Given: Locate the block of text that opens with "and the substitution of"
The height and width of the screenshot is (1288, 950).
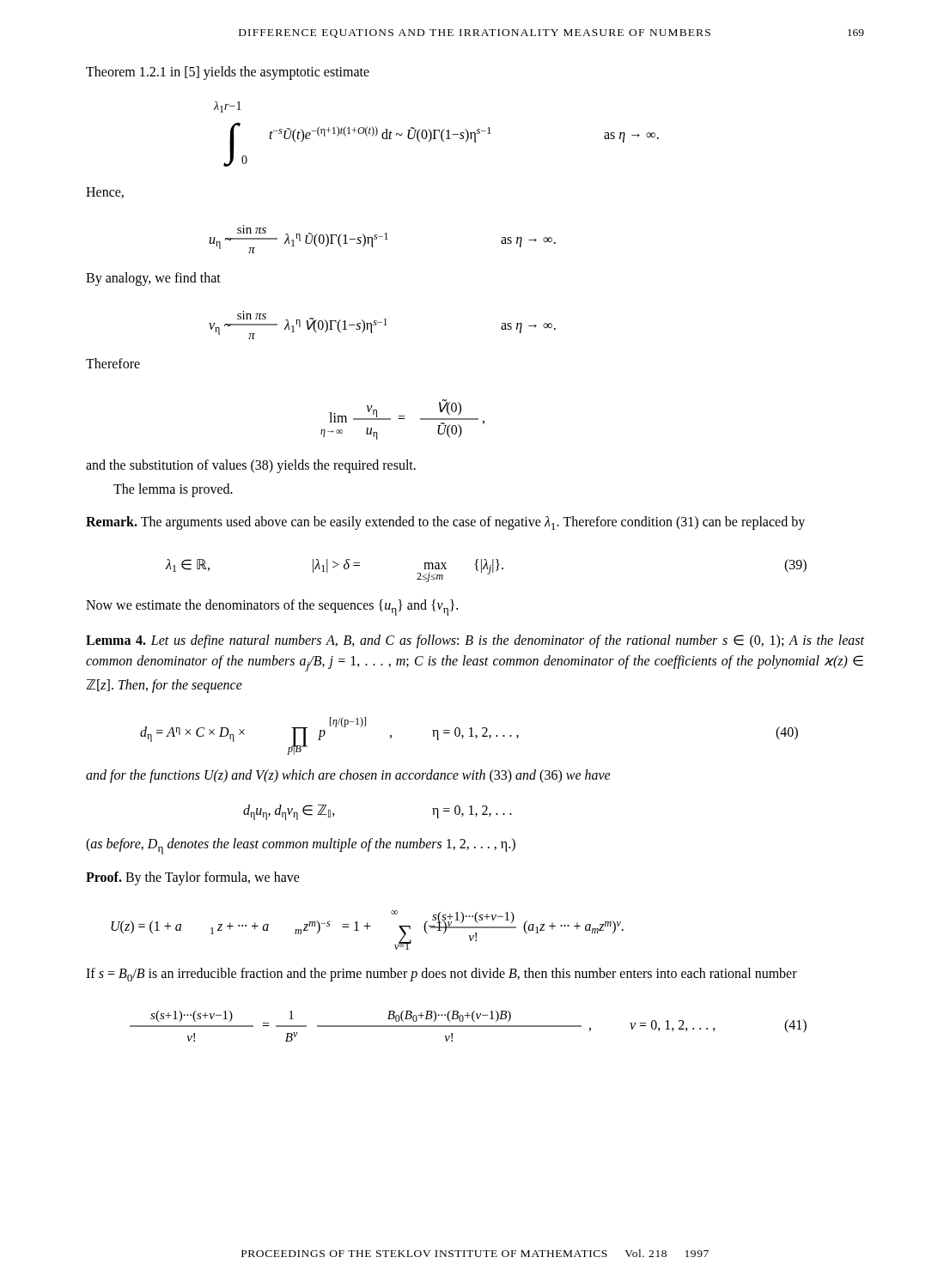Looking at the screenshot, I should click(251, 465).
